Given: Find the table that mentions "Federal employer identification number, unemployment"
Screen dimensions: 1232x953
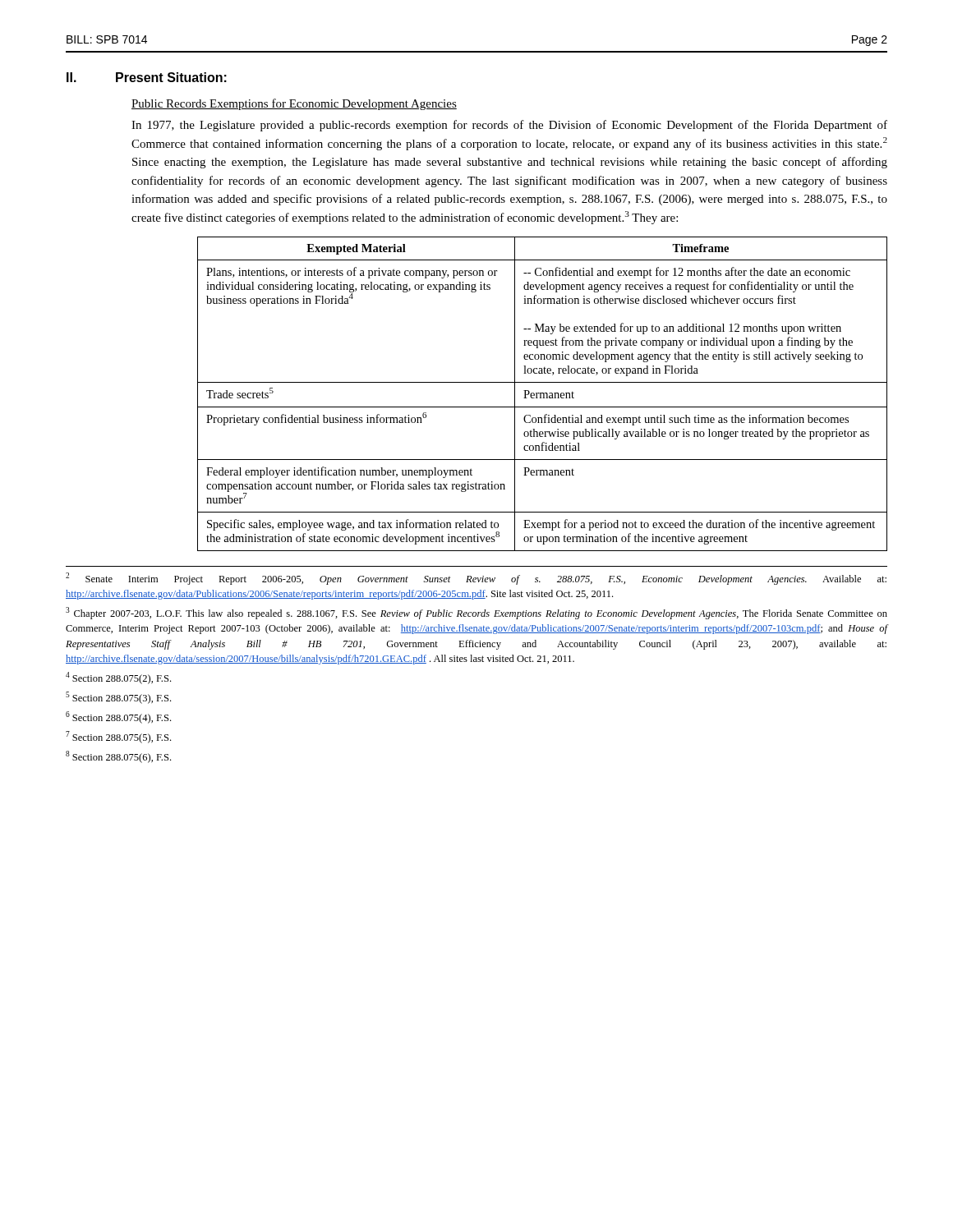Looking at the screenshot, I should 509,394.
